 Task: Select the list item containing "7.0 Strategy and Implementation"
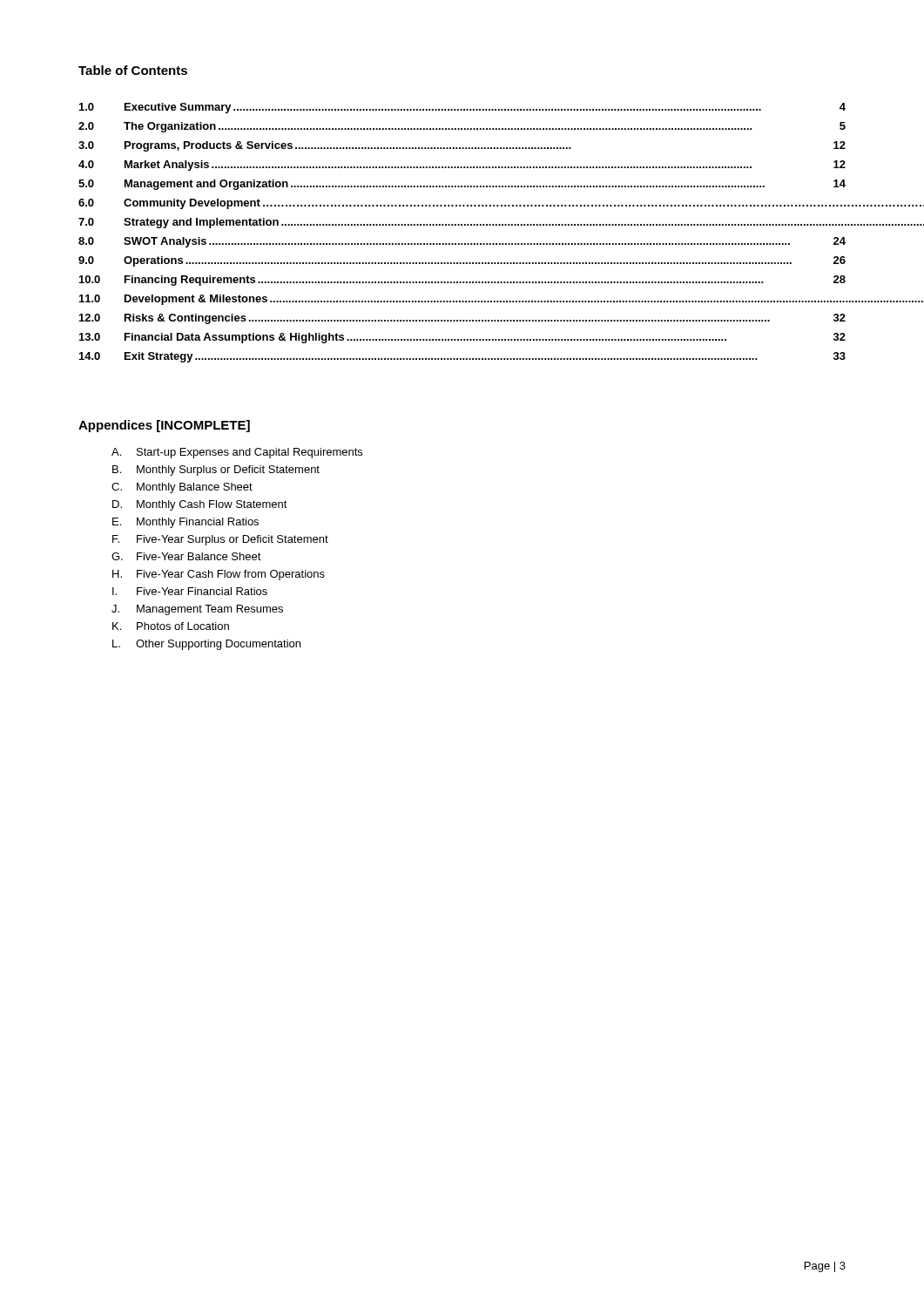pos(462,221)
